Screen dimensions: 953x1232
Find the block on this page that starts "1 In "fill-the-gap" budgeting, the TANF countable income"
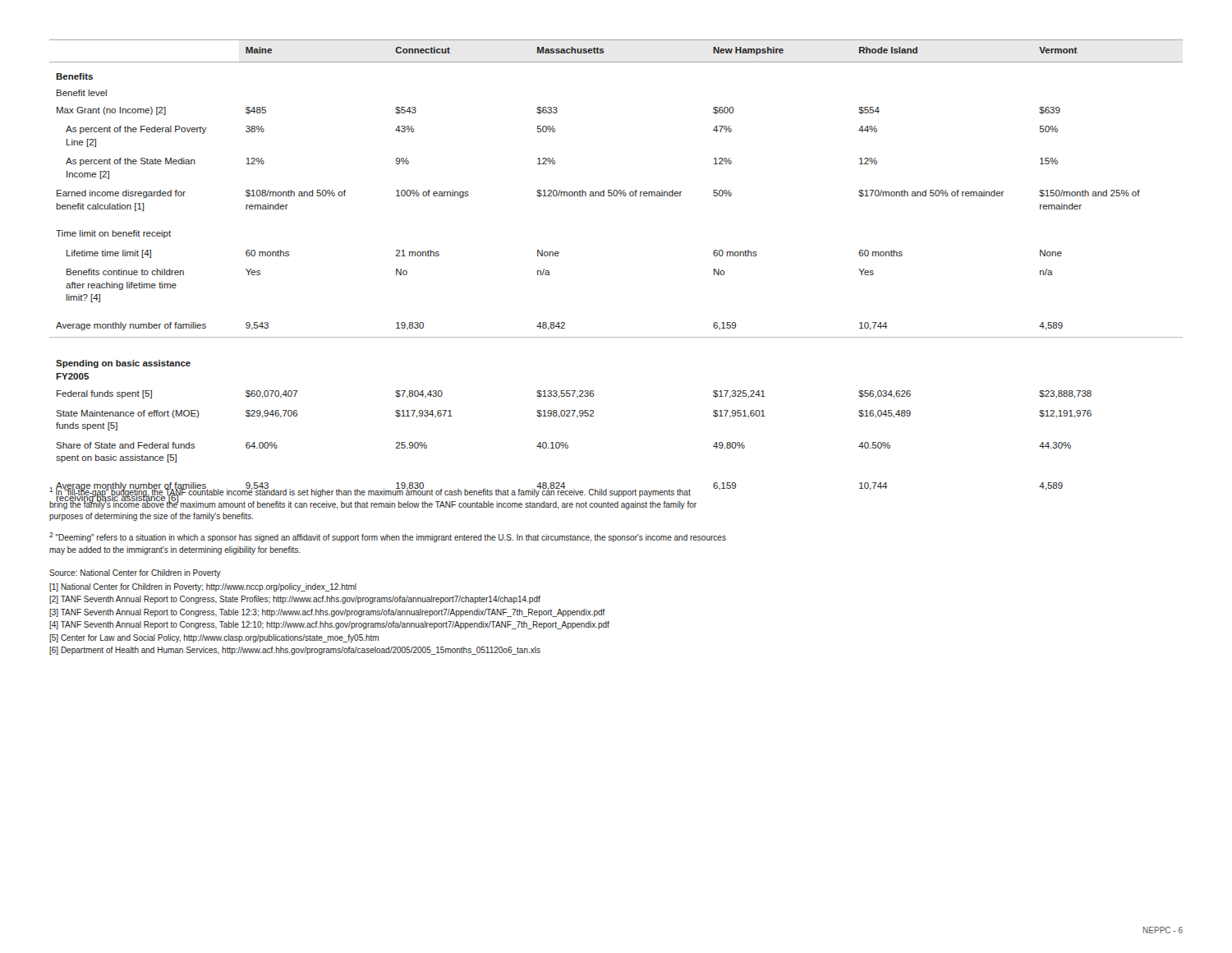click(373, 503)
